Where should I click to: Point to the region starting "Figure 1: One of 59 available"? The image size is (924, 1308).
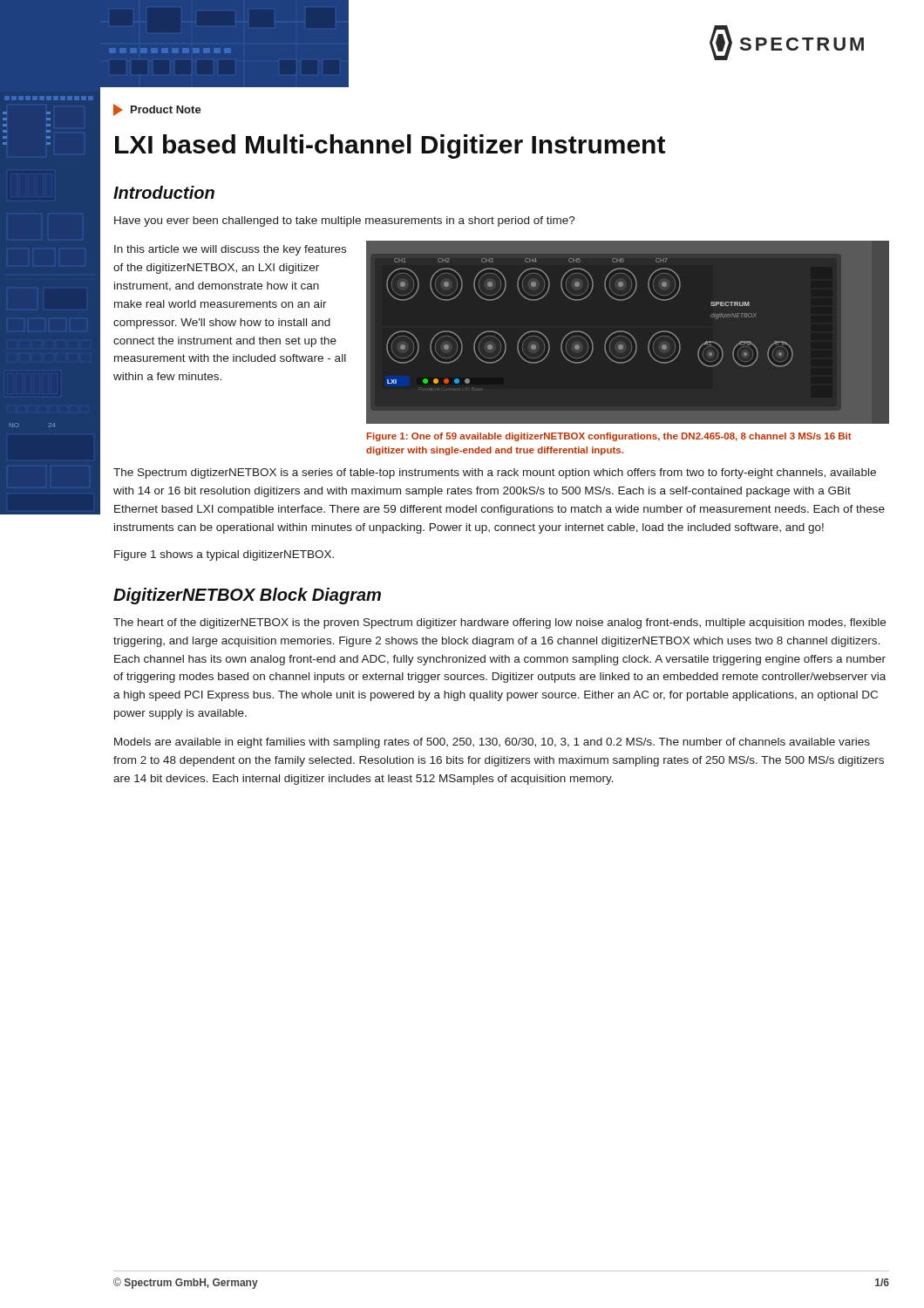click(609, 443)
